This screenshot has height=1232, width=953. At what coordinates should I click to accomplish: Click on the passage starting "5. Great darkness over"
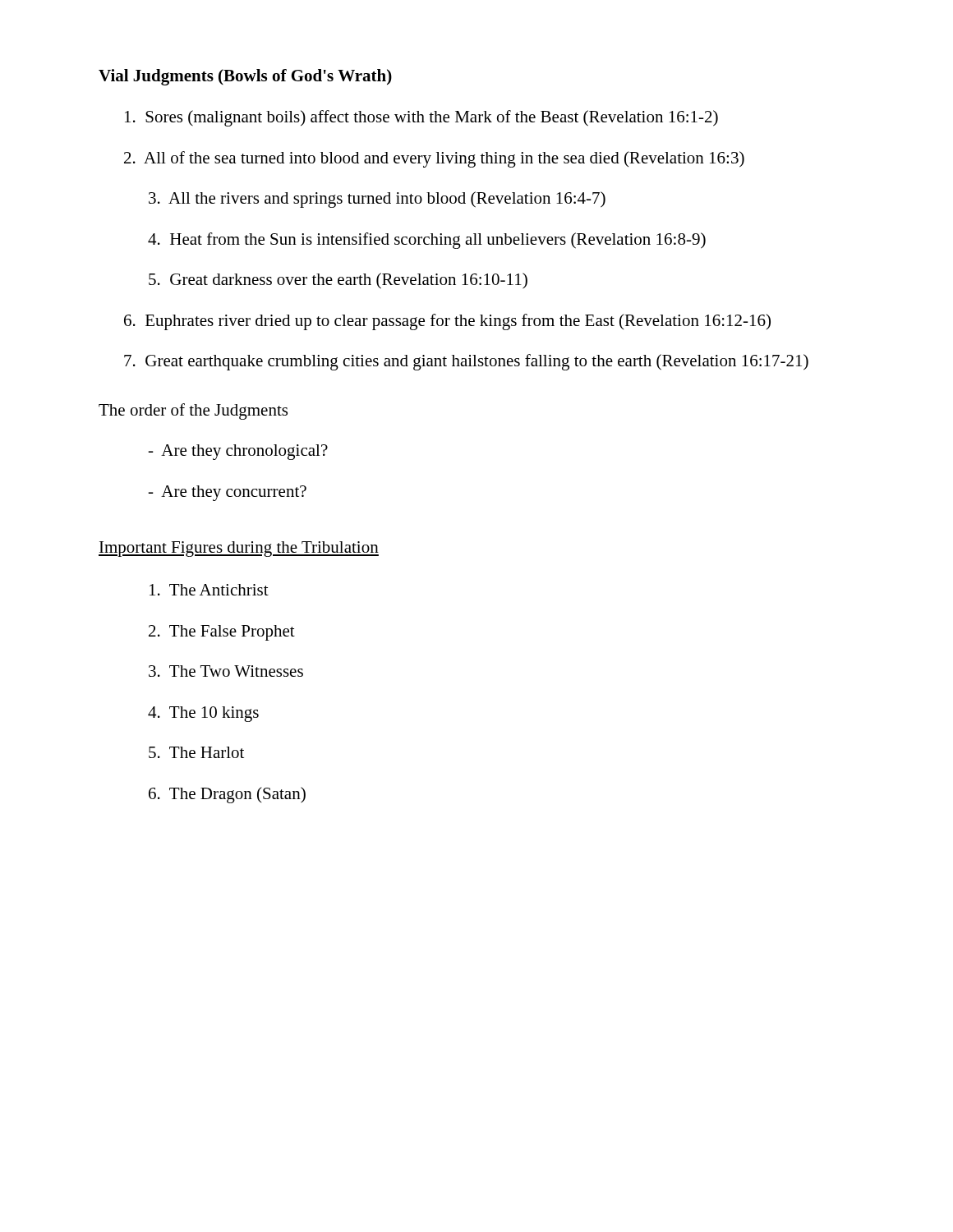click(x=338, y=279)
